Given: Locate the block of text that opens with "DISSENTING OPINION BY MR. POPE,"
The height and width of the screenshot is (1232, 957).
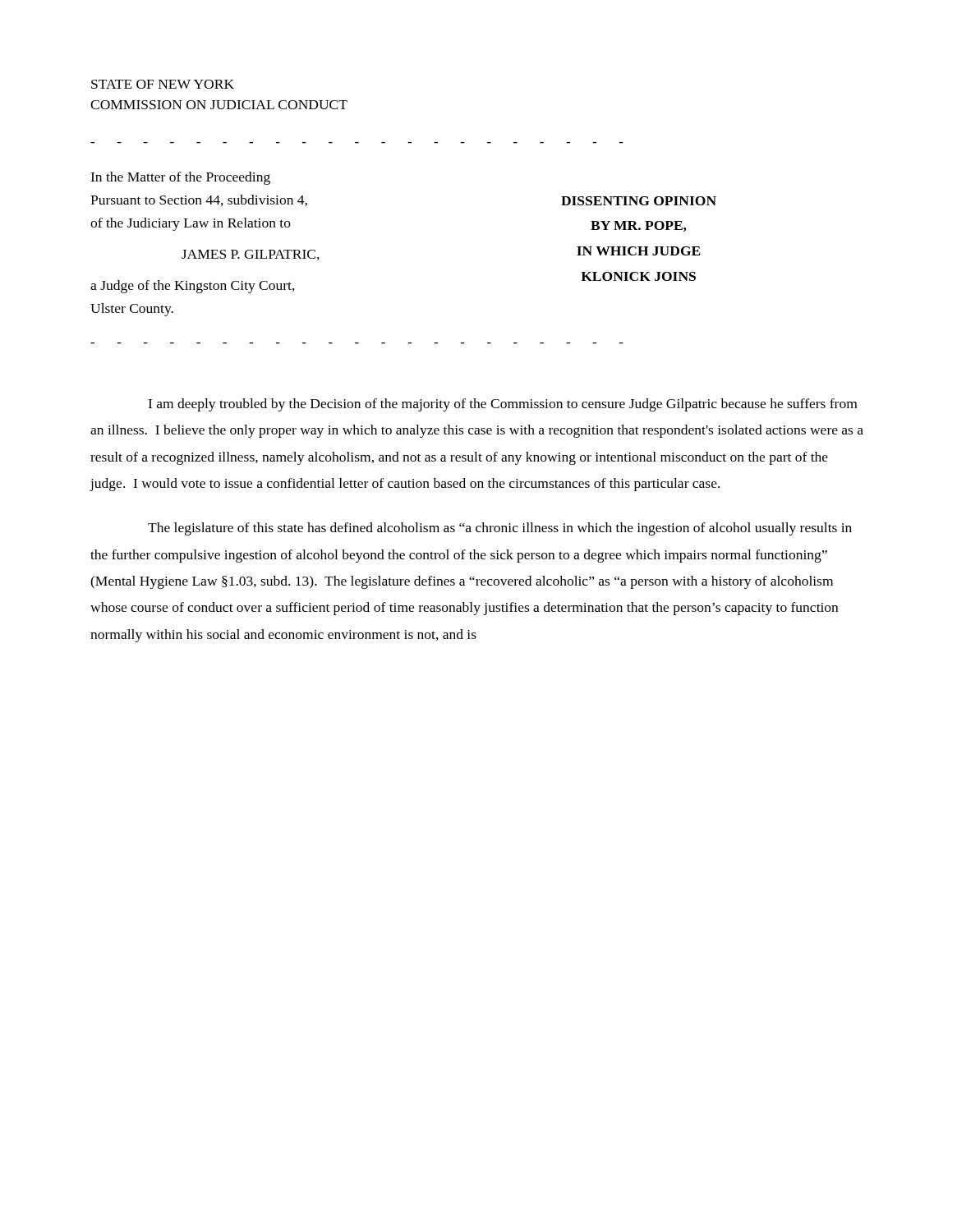Looking at the screenshot, I should pyautogui.click(x=639, y=238).
